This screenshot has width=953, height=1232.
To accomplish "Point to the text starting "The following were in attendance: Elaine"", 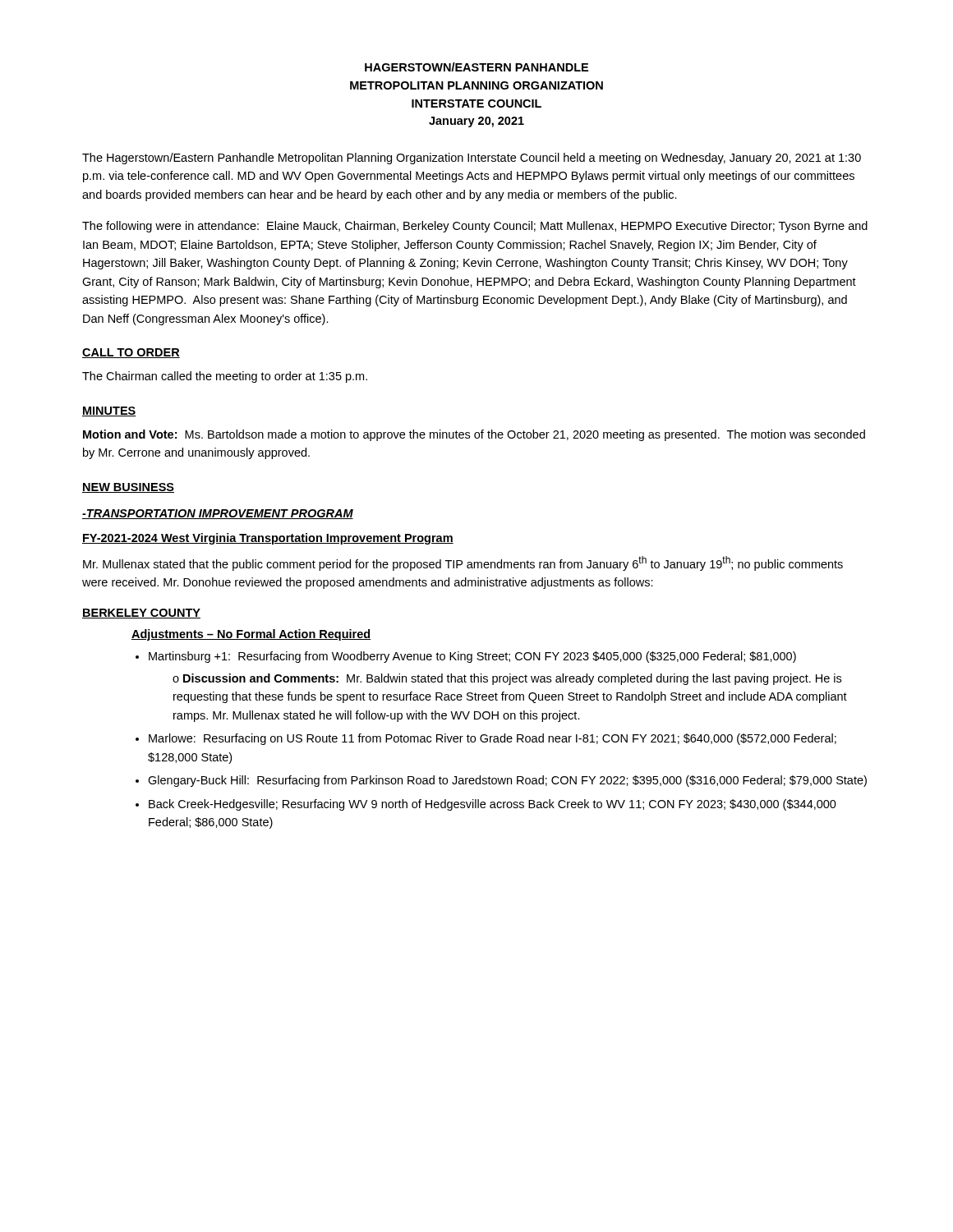I will (475, 272).
